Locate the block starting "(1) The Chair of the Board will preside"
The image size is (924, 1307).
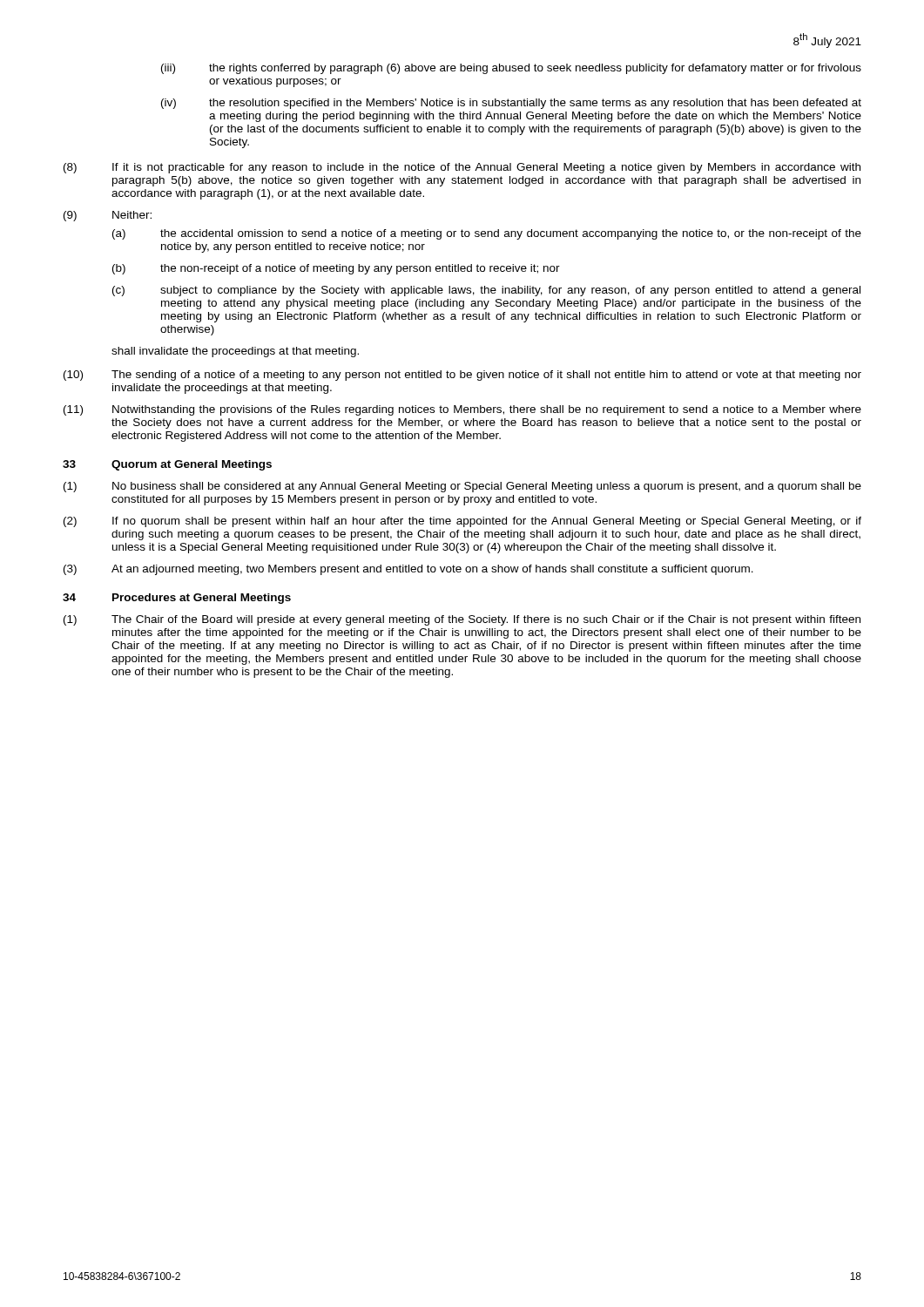(462, 645)
